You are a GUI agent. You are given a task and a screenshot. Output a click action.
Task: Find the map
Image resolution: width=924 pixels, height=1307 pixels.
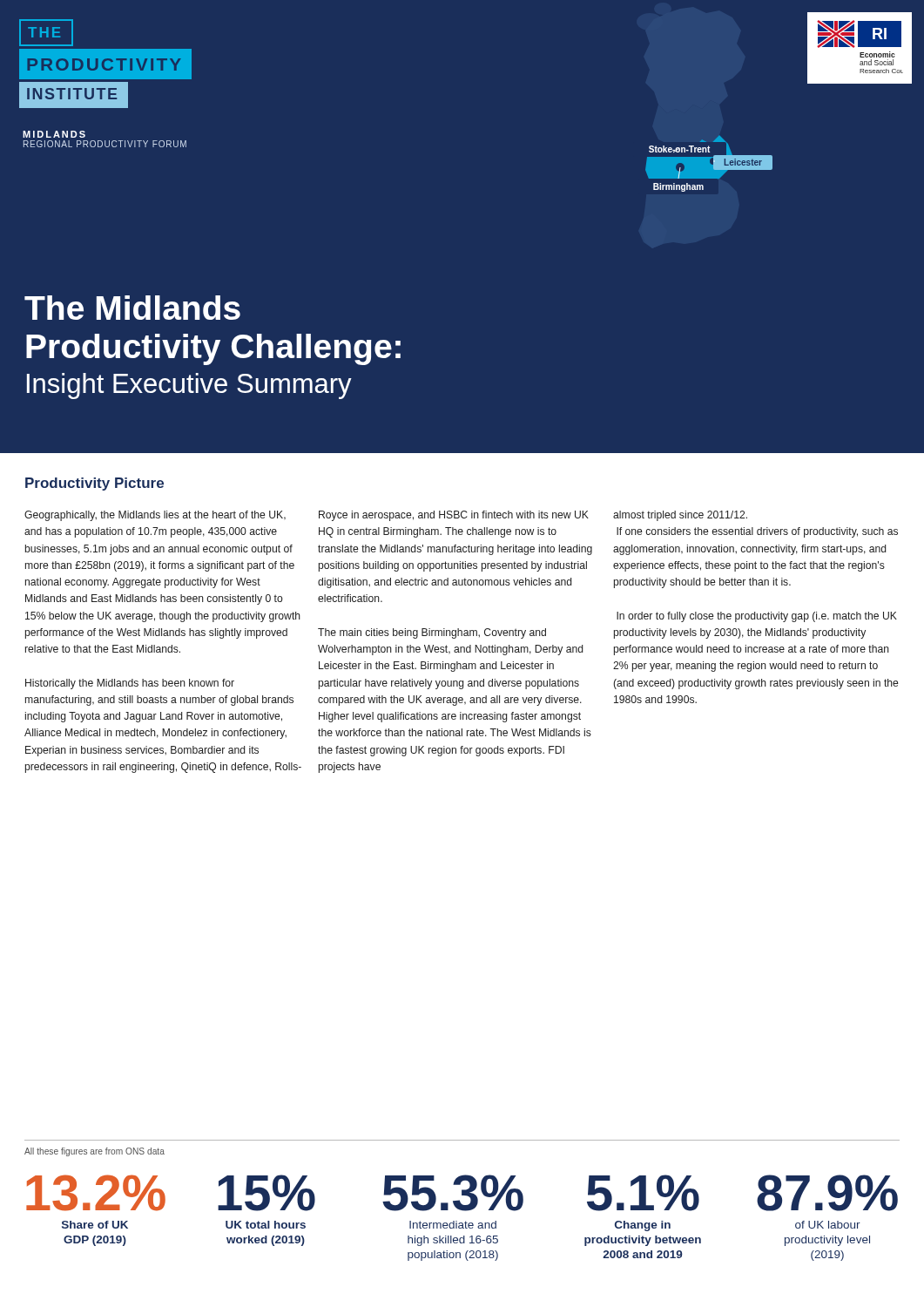point(680,227)
